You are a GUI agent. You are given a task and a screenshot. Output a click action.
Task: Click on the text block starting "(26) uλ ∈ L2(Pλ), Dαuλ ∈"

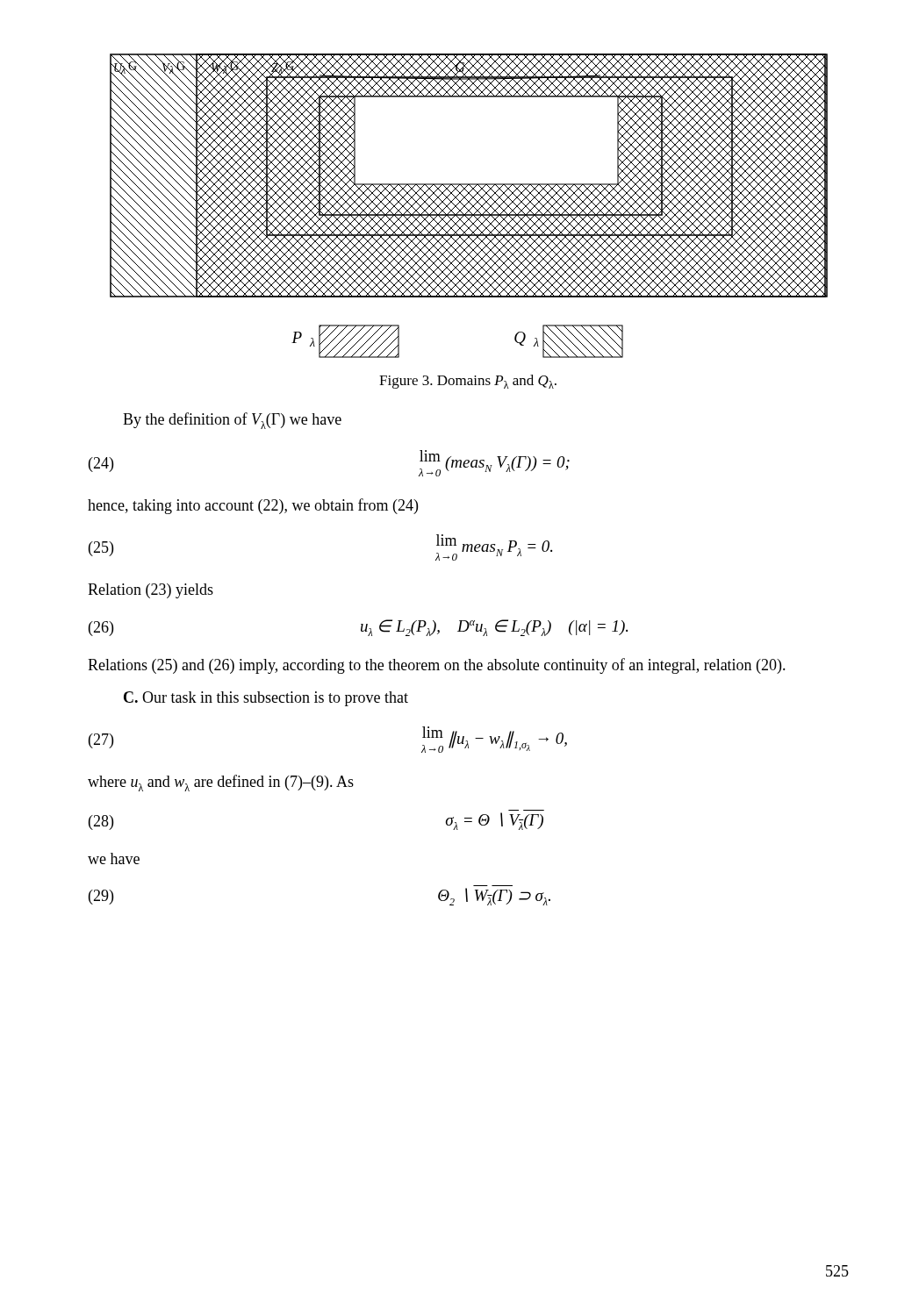[468, 628]
